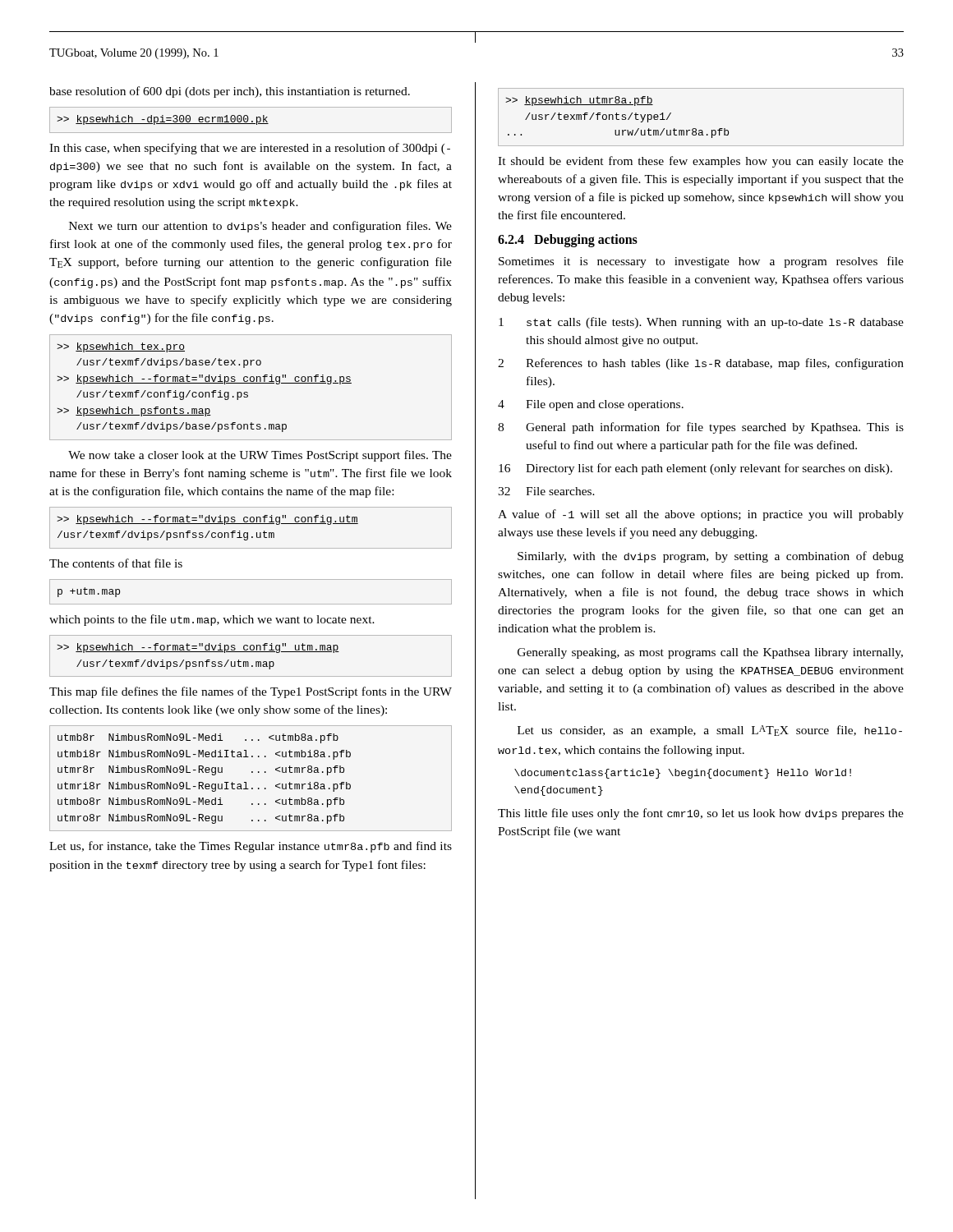This screenshot has height=1232, width=953.
Task: Navigate to the text block starting "The contents of"
Action: (116, 563)
